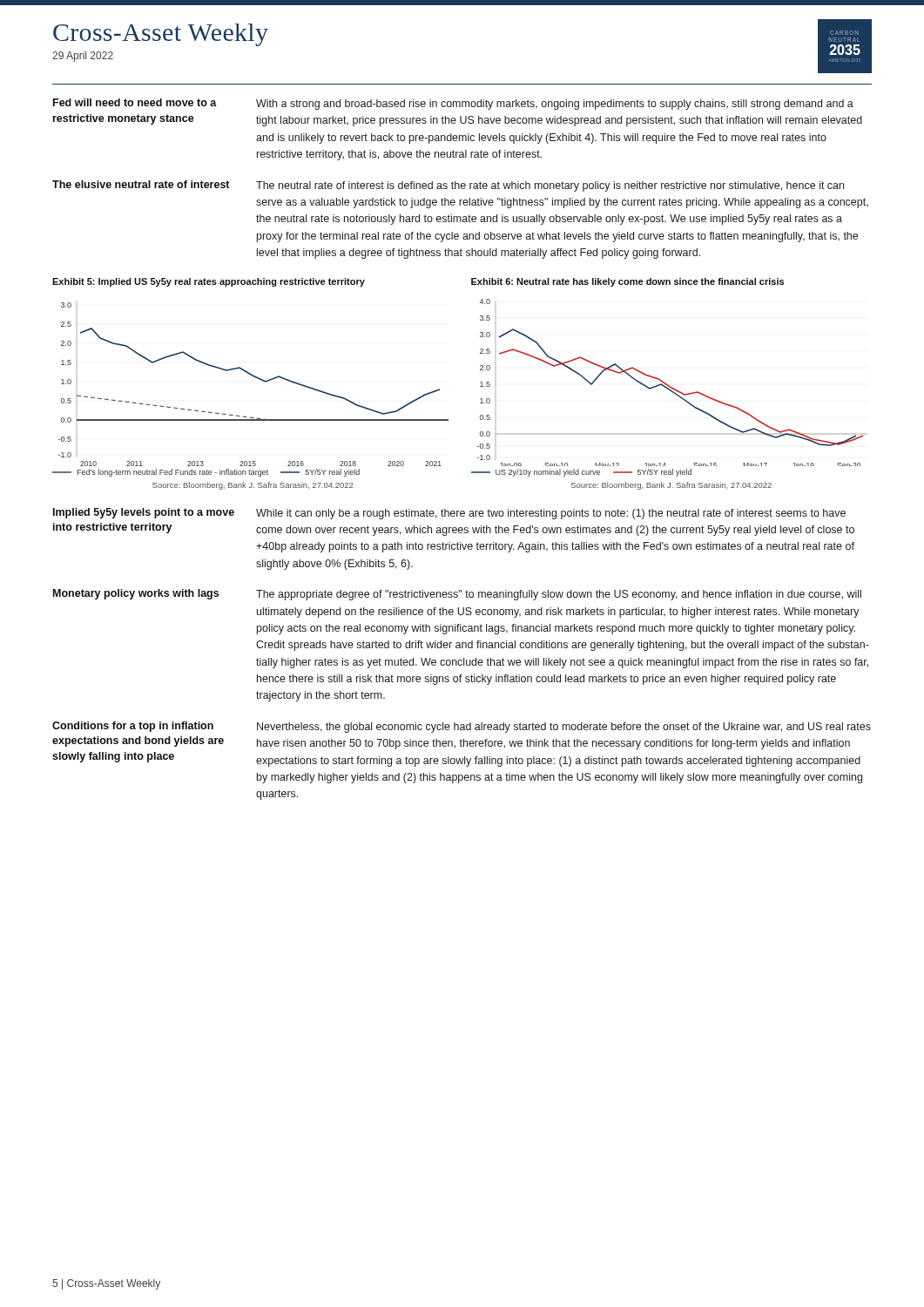This screenshot has height=1307, width=924.
Task: Where is the section header that starts "Fed will need to need move to a"?
Action: click(134, 110)
